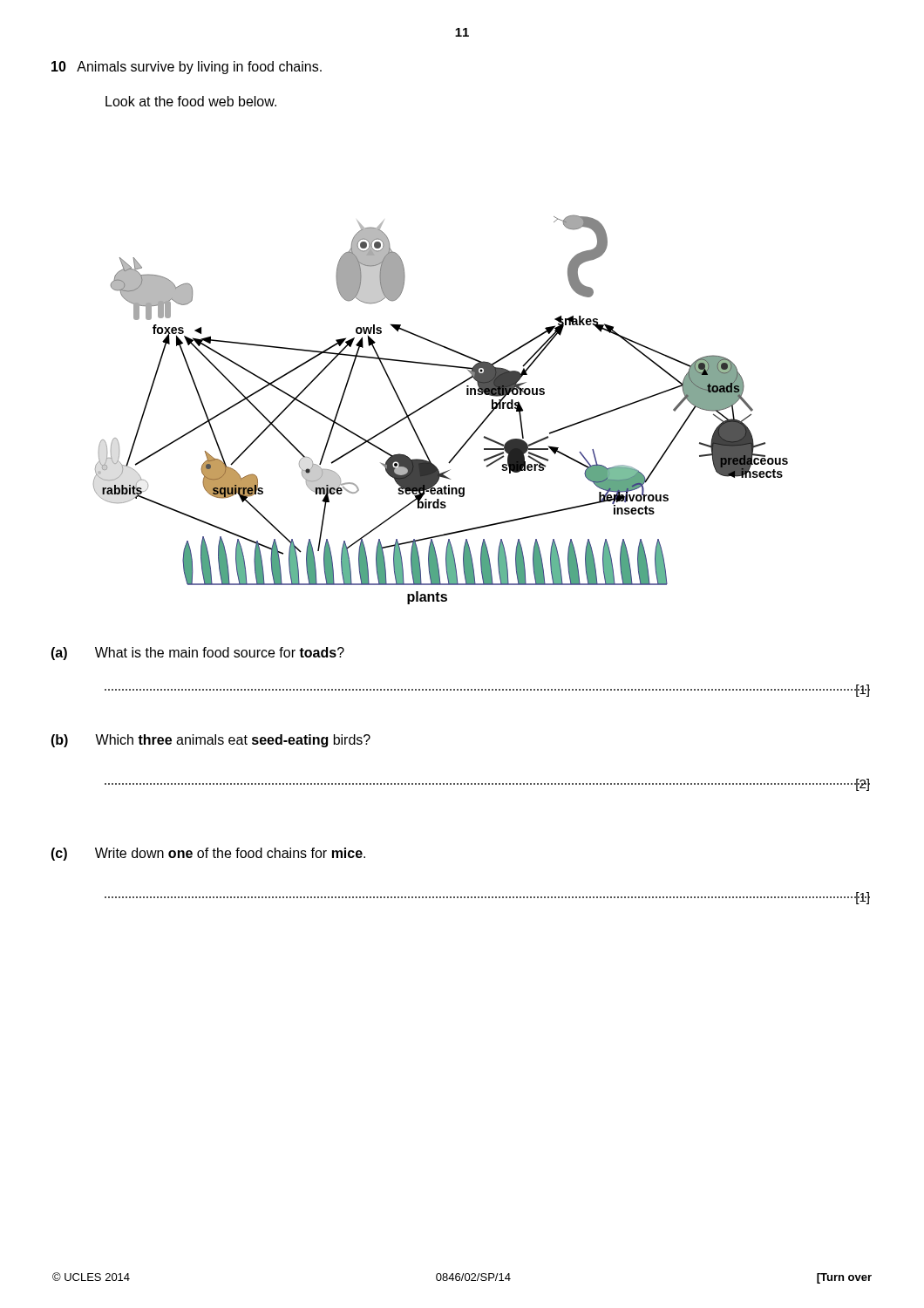924x1308 pixels.
Task: Navigate to the region starting "10 Animals survive"
Action: click(187, 67)
